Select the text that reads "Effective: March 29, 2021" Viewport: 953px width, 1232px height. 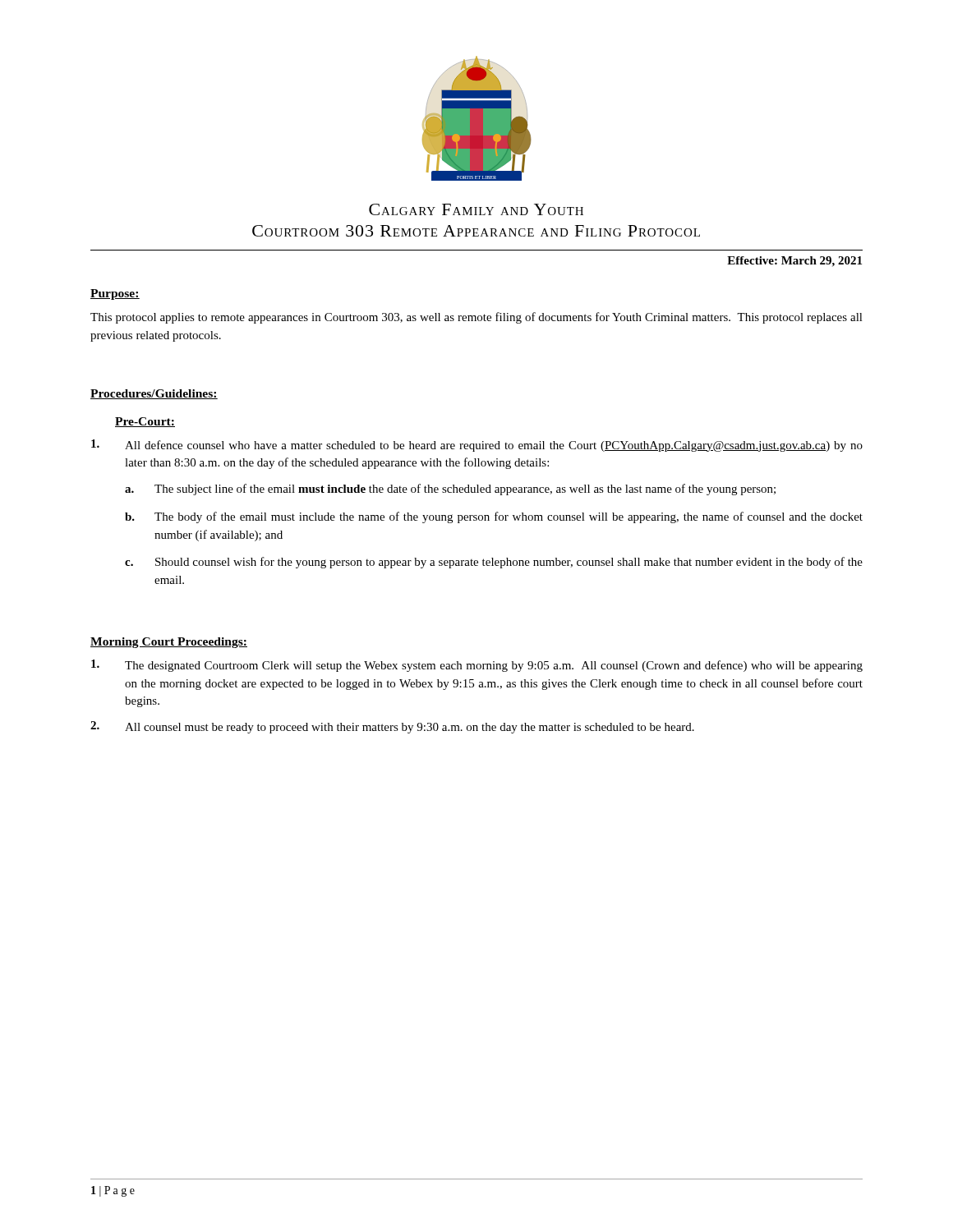coord(795,260)
